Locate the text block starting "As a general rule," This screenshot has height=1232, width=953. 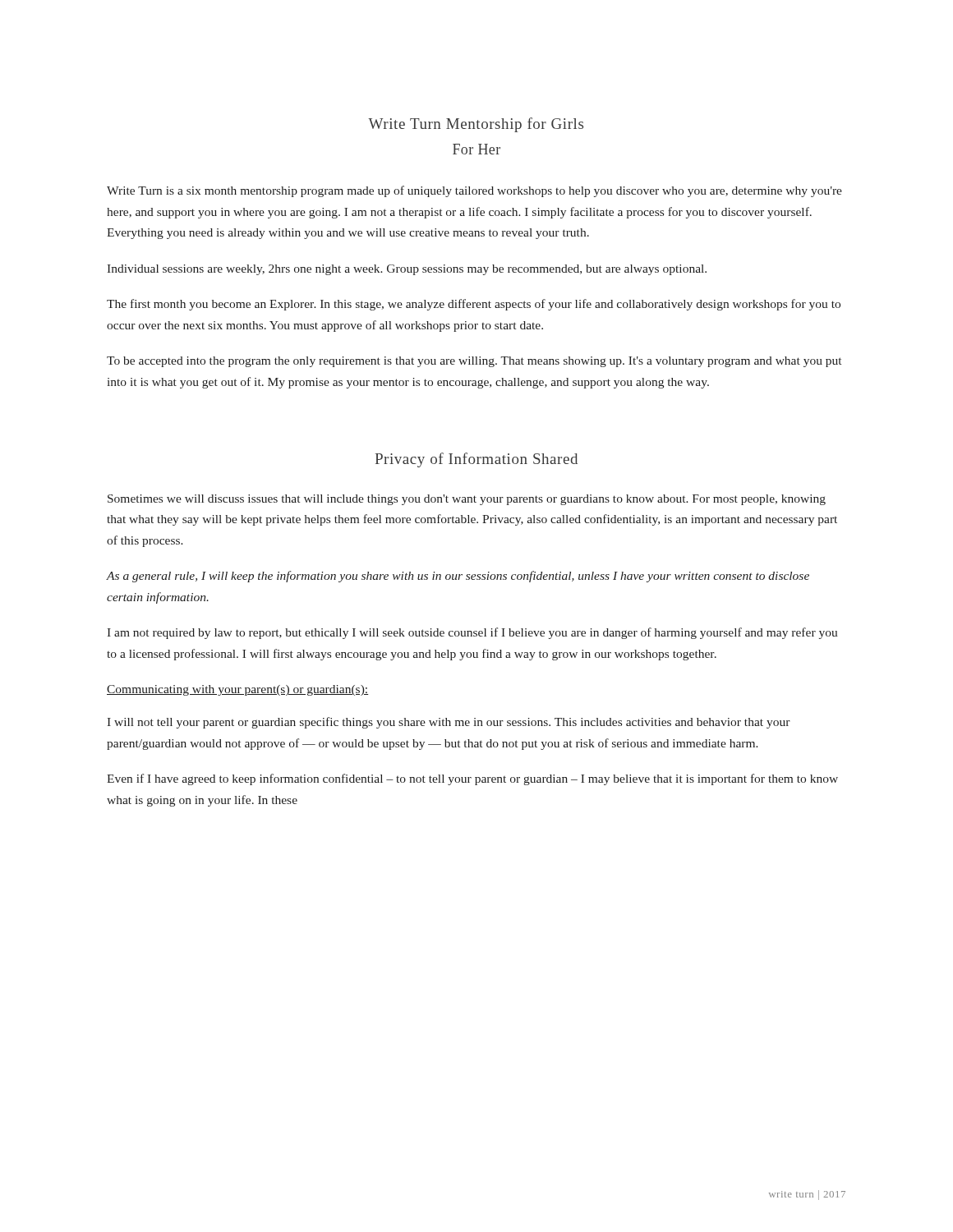[x=458, y=586]
